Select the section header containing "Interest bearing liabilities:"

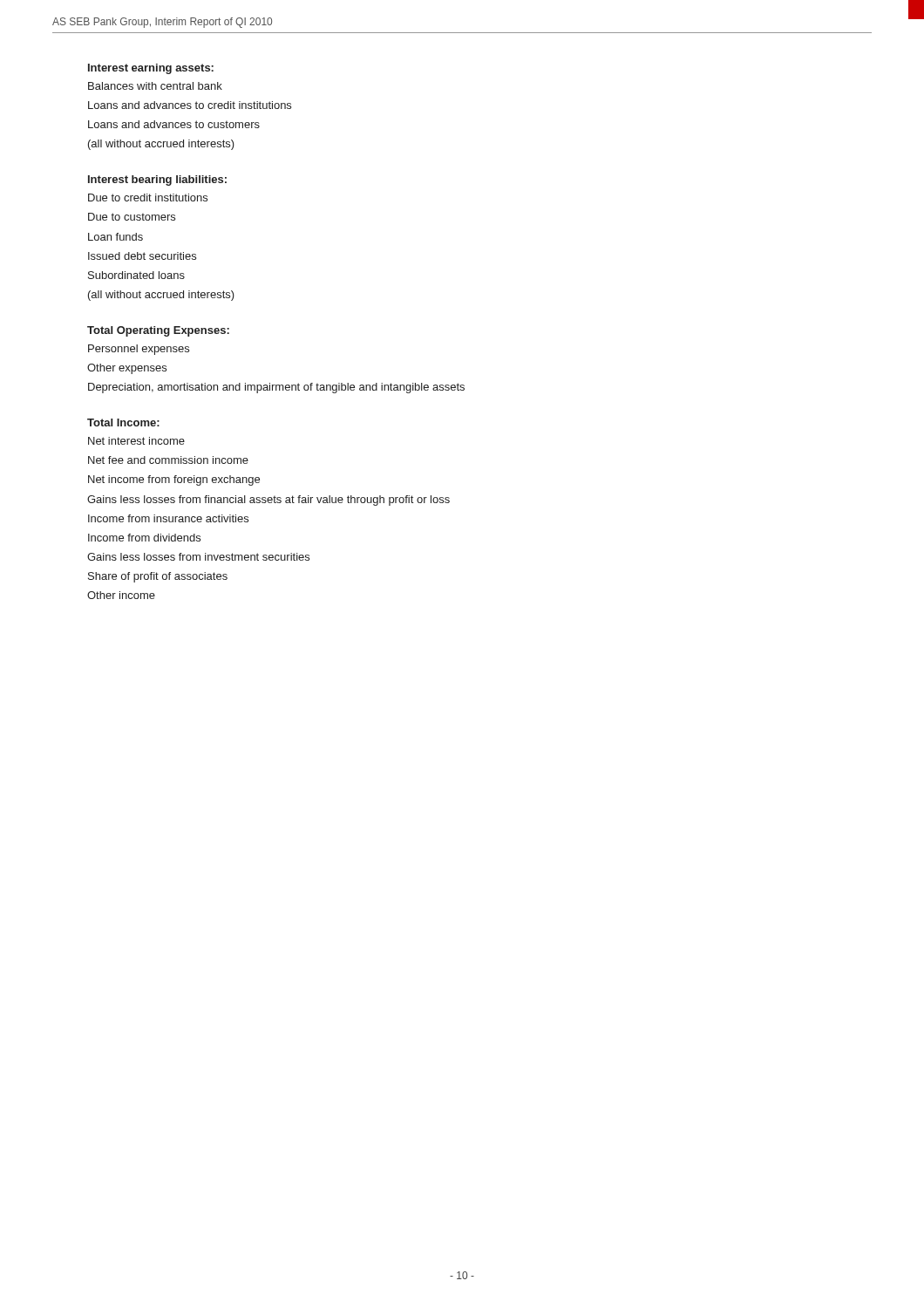coord(157,179)
